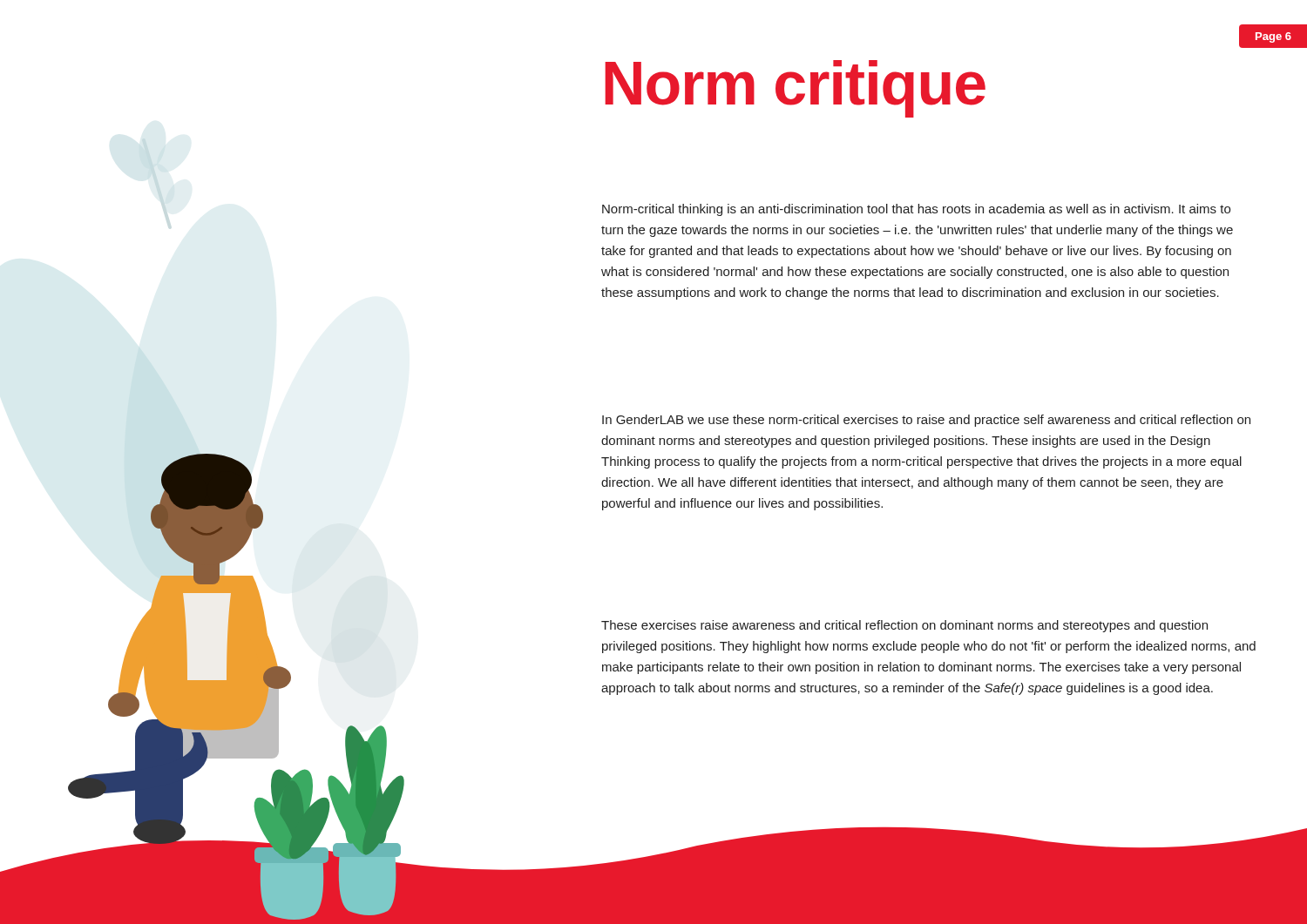The height and width of the screenshot is (924, 1307).
Task: Point to the passage starting "Norm critique"
Action: pyautogui.click(x=794, y=84)
